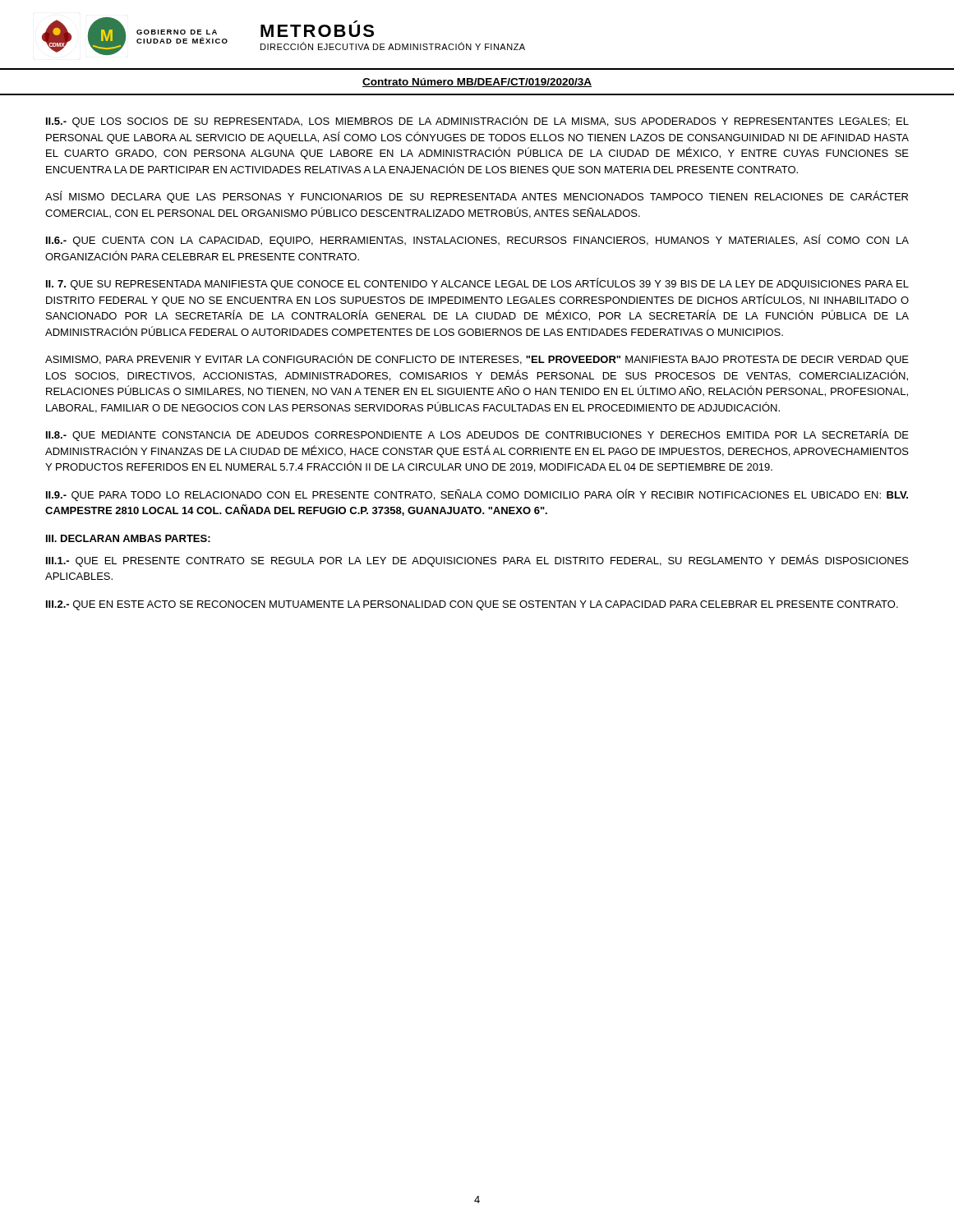This screenshot has height=1232, width=954.
Task: Select the element starting "II. 7. QUE SU"
Action: 477,308
